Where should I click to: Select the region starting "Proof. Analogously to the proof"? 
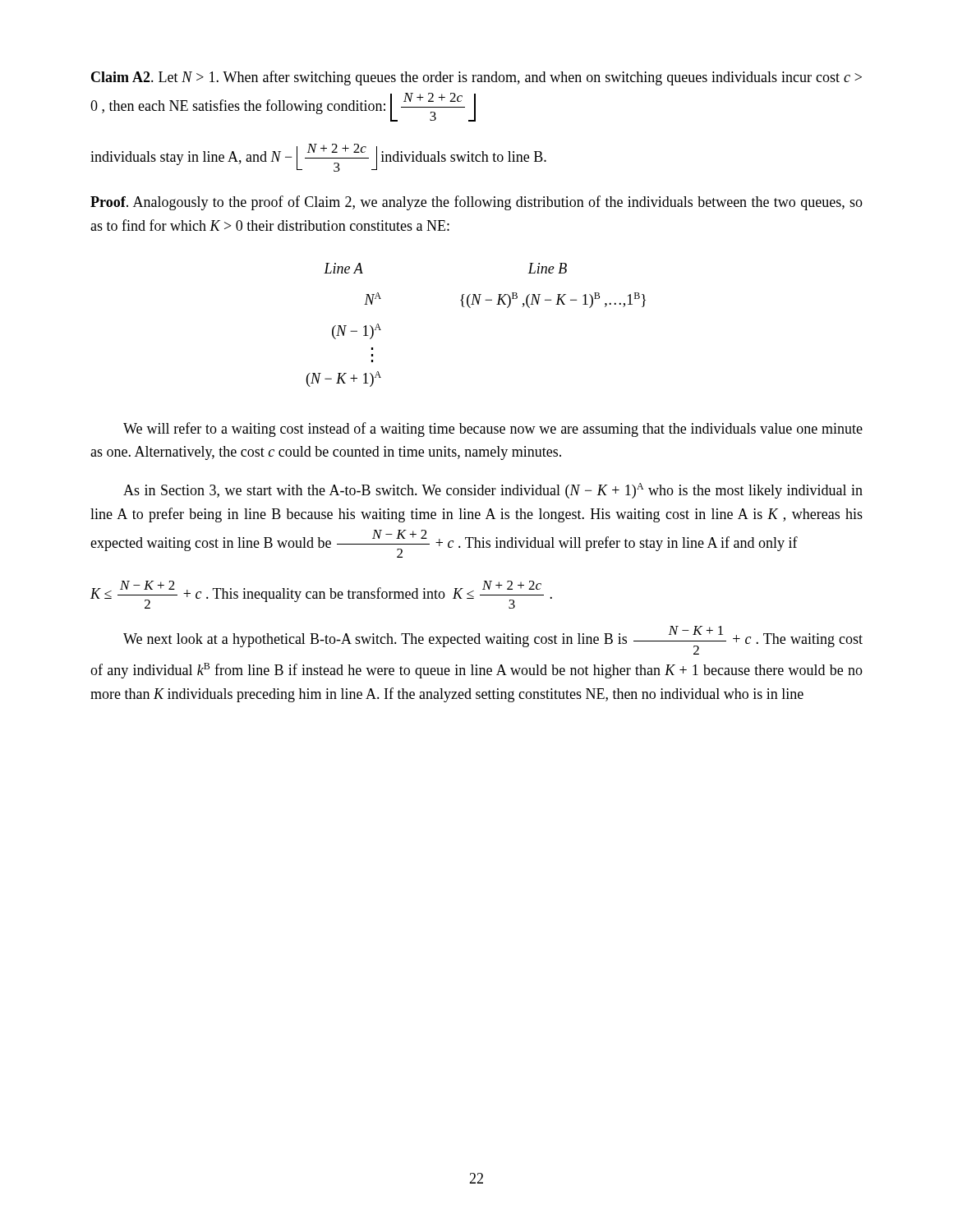(476, 214)
